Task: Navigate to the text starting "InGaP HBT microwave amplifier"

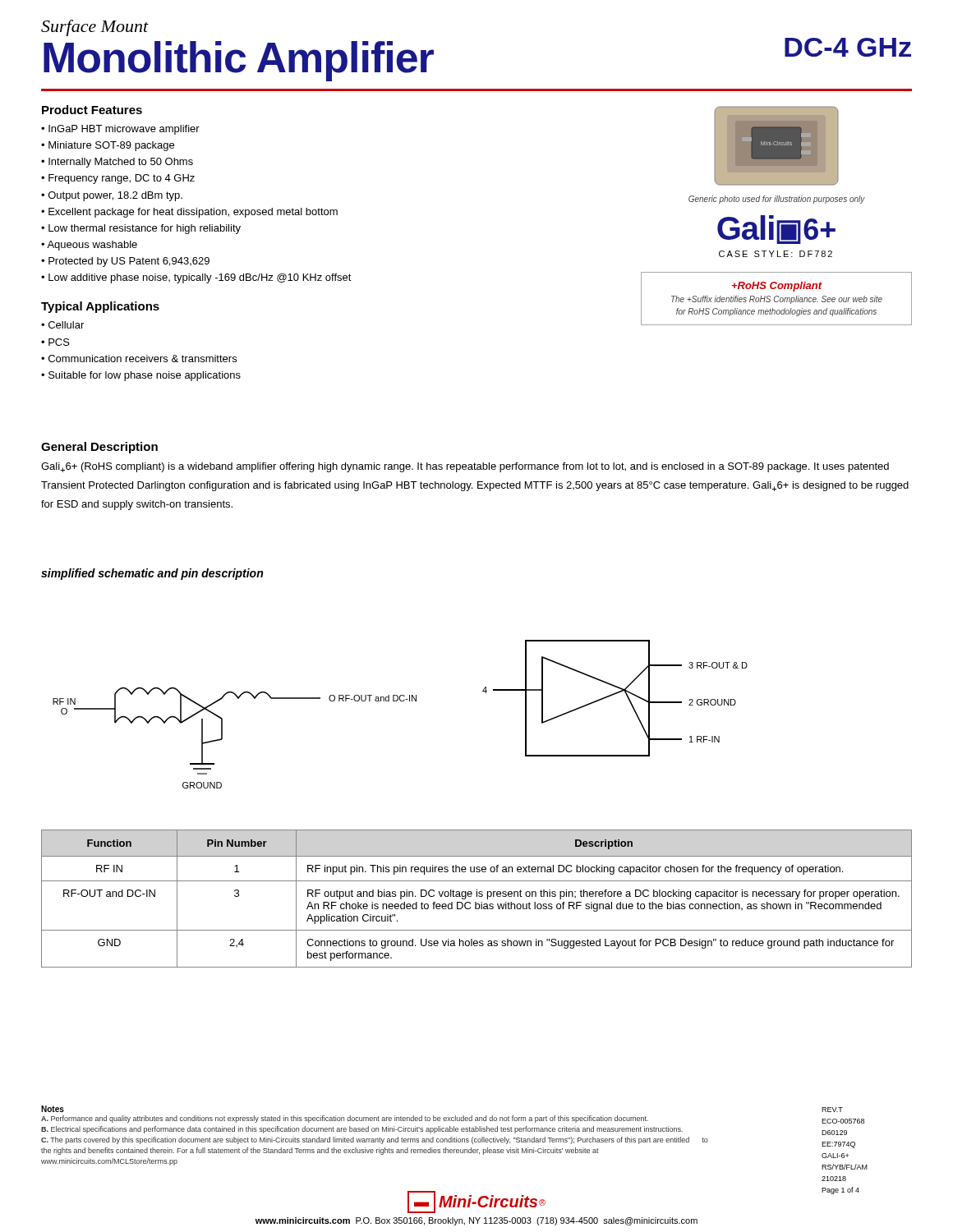Action: tap(124, 128)
